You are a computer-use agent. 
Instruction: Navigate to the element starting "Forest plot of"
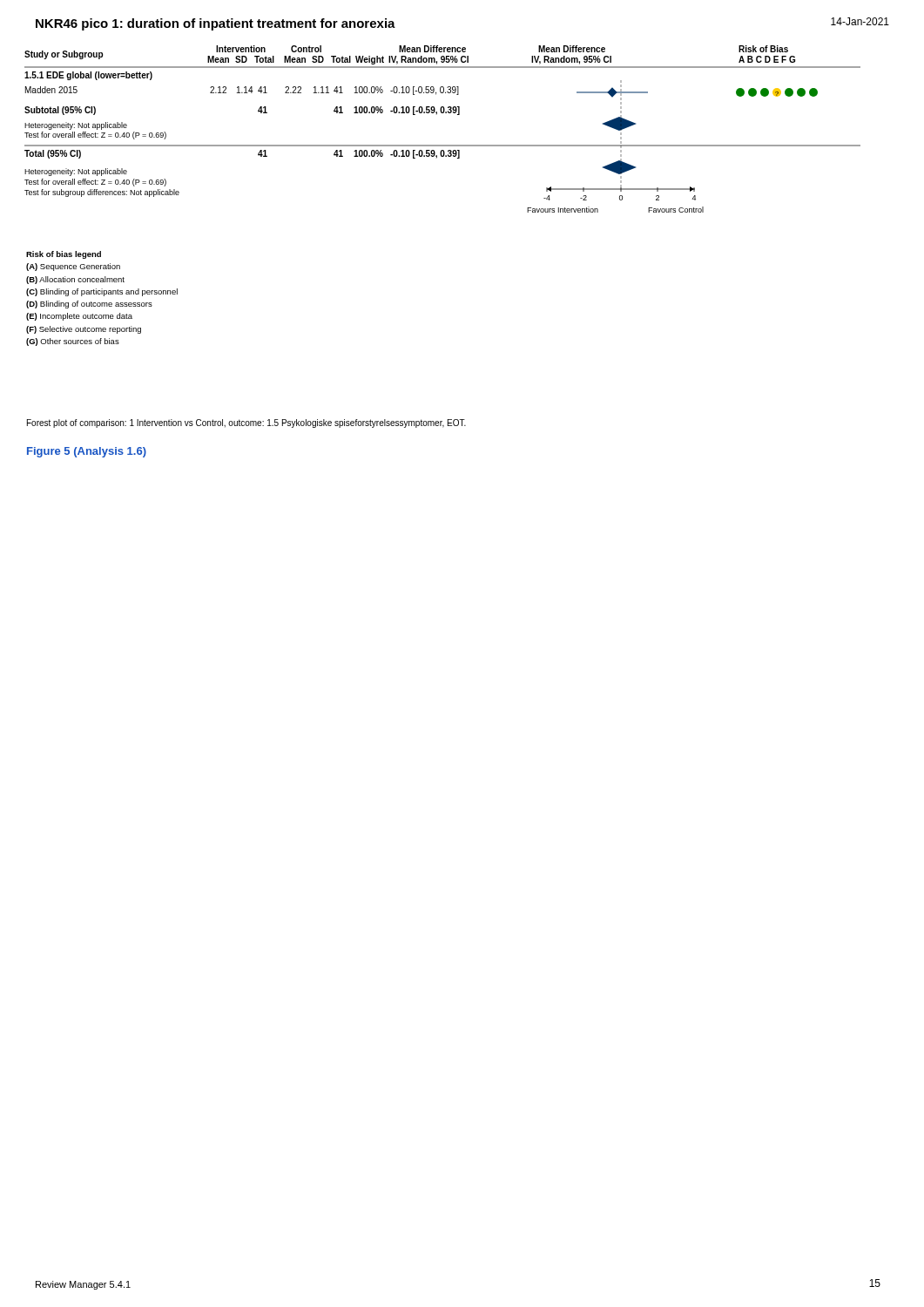(x=246, y=423)
